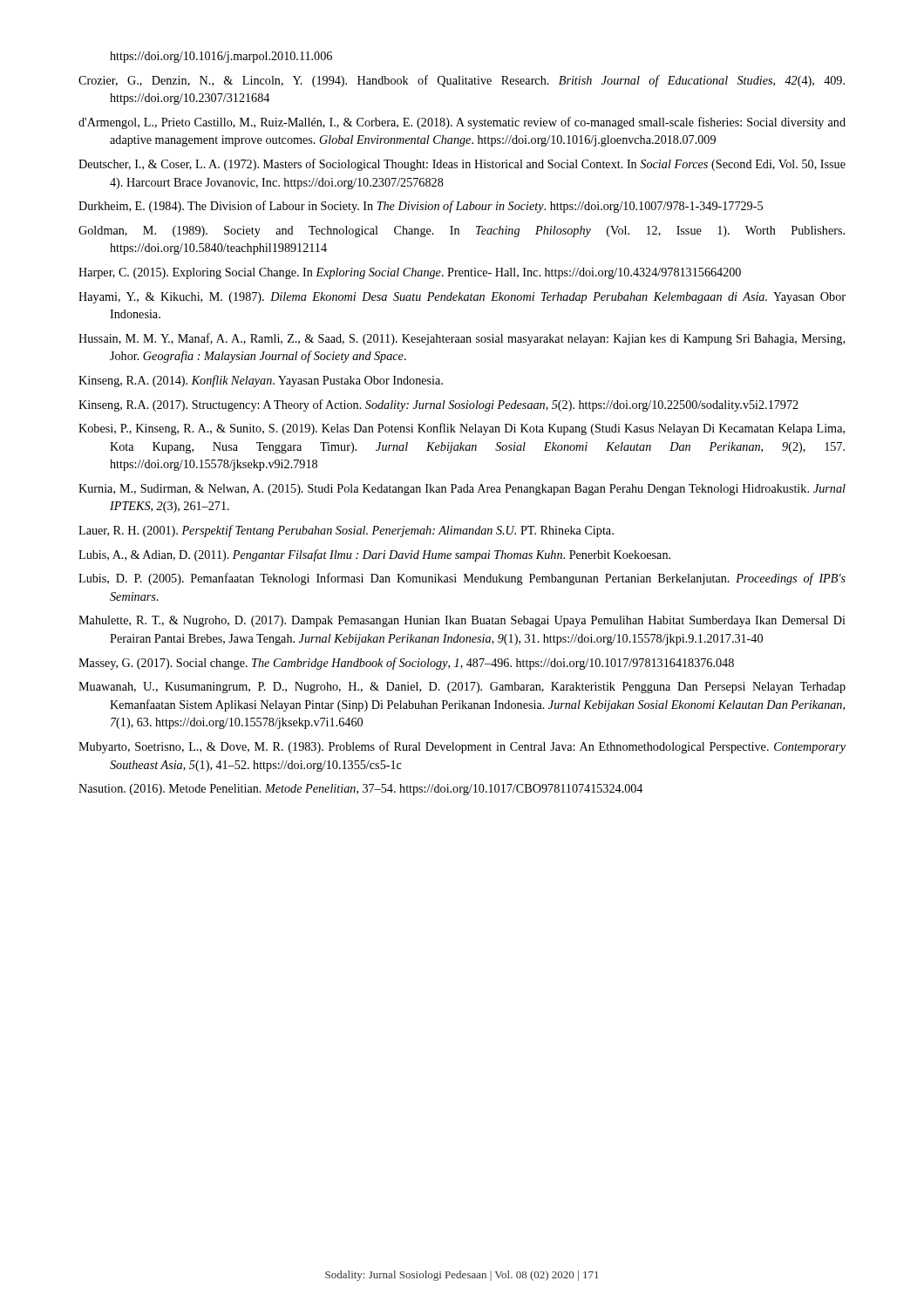The height and width of the screenshot is (1308, 924).
Task: Navigate to the passage starting "Lubis, D. P."
Action: pyautogui.click(x=462, y=587)
